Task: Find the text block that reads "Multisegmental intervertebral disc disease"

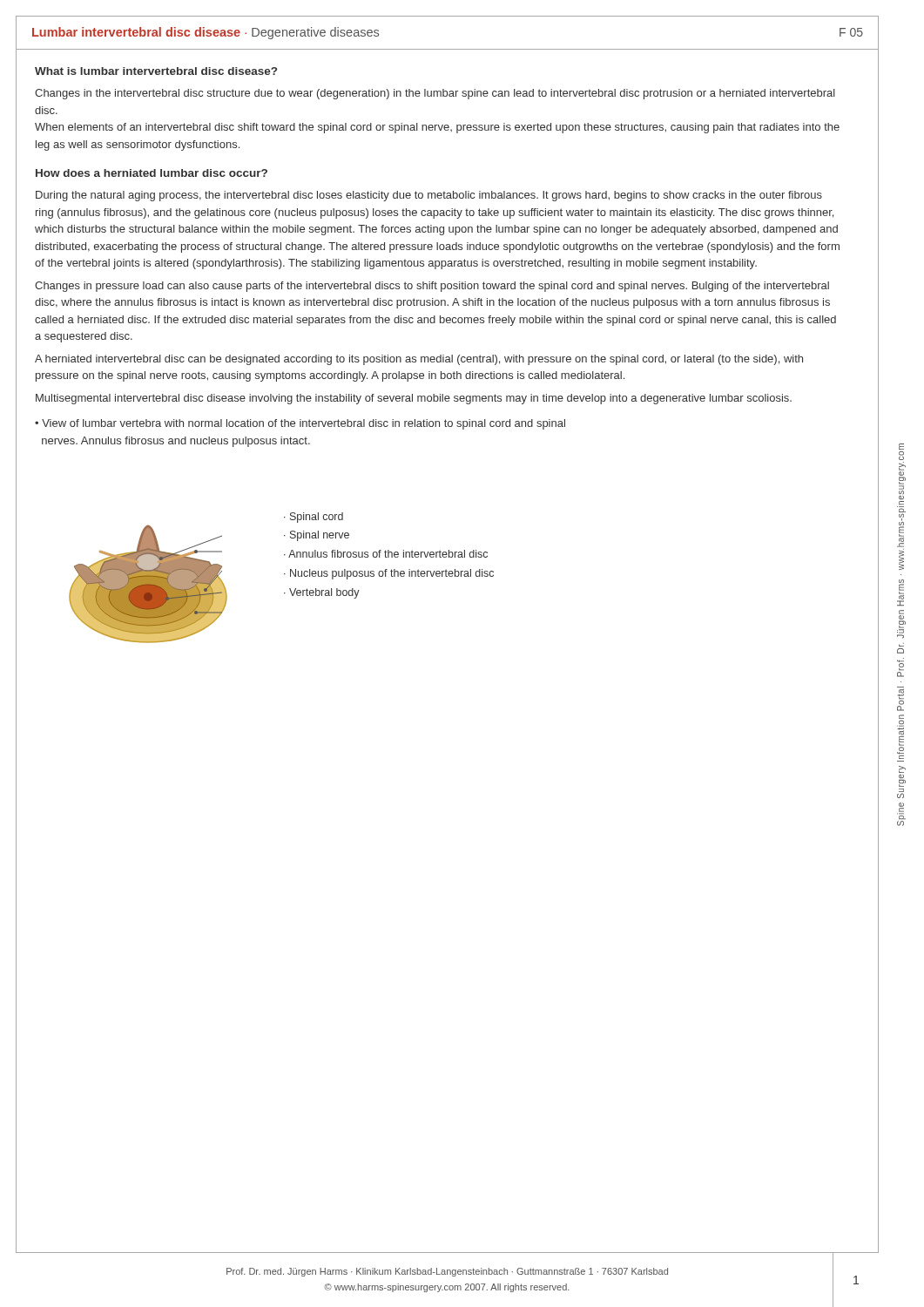Action: (x=414, y=397)
